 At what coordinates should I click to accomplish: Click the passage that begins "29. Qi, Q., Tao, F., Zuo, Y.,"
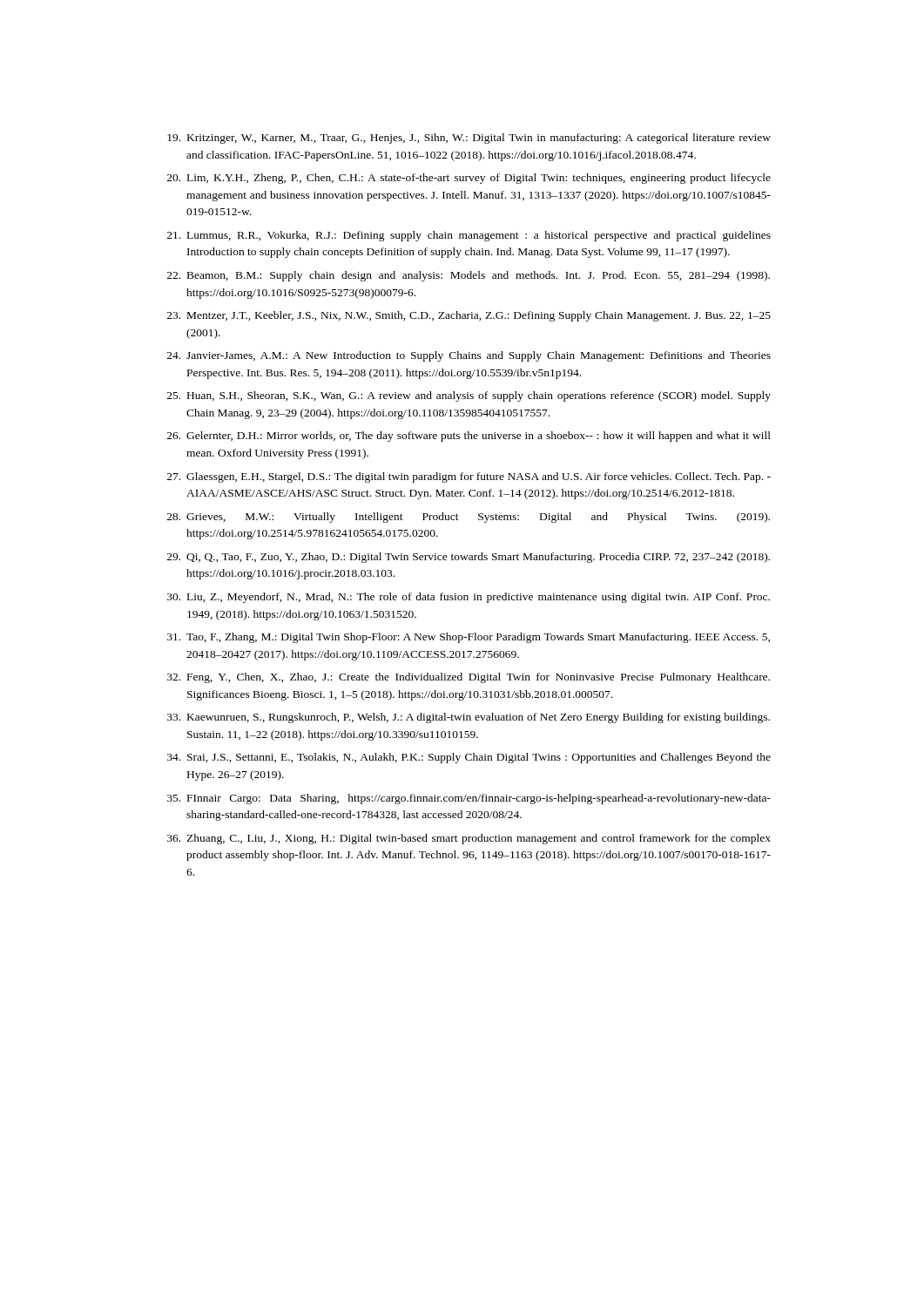tap(462, 565)
